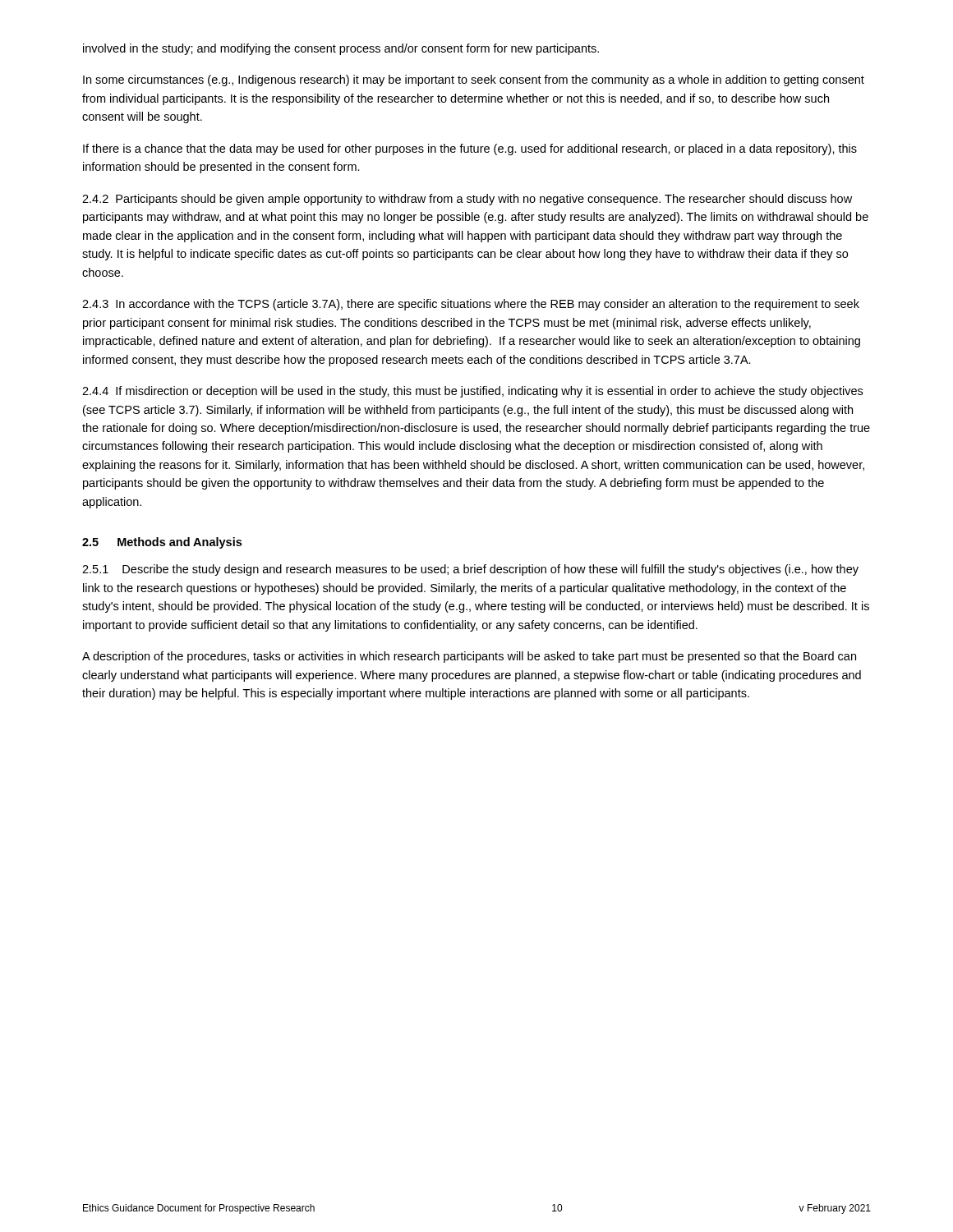Viewport: 953px width, 1232px height.
Task: Click on the text block starting "In some circumstances (e.g., Indigenous"
Action: 473,98
